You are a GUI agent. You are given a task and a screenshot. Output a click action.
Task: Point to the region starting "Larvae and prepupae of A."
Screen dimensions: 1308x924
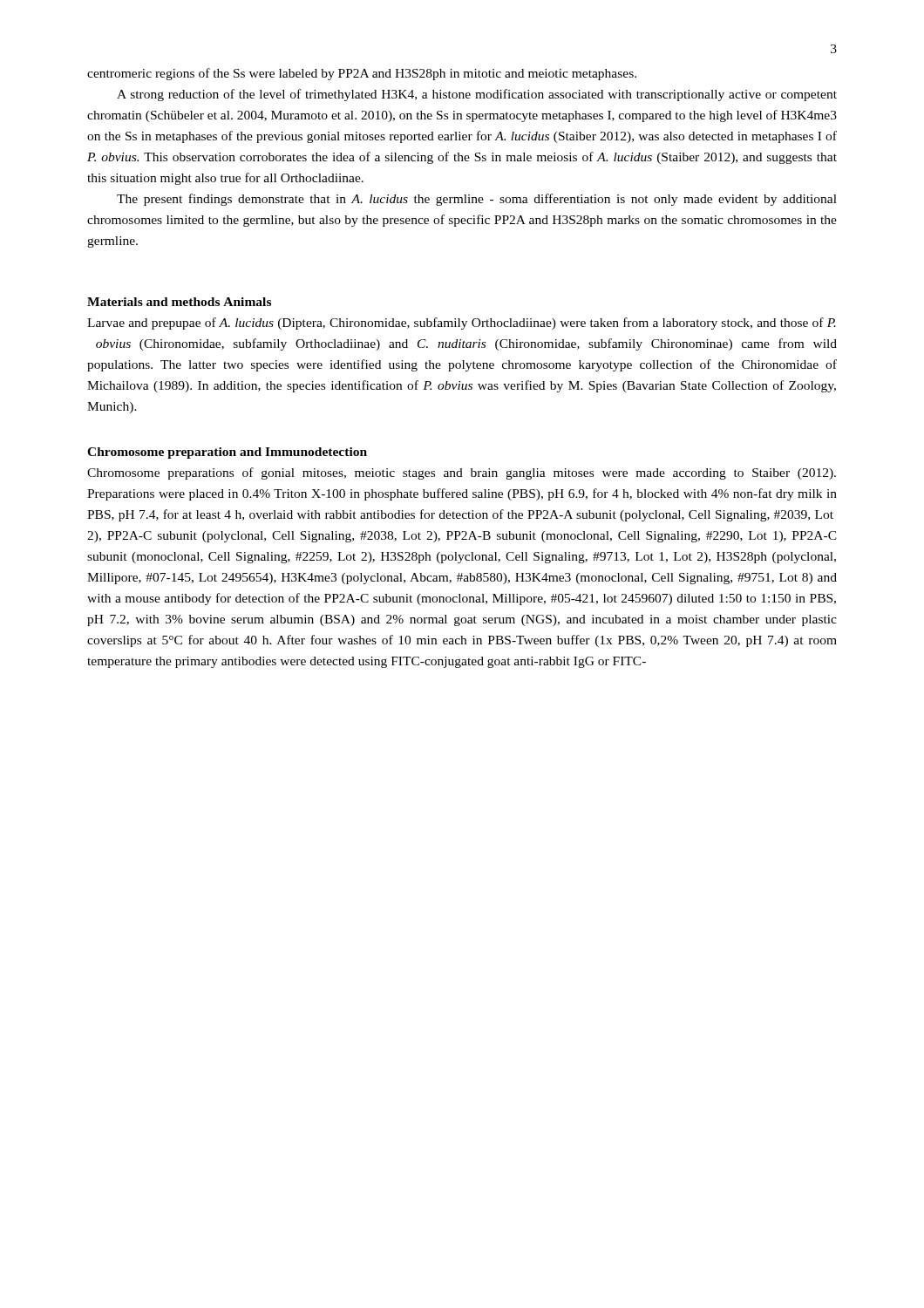tap(462, 365)
